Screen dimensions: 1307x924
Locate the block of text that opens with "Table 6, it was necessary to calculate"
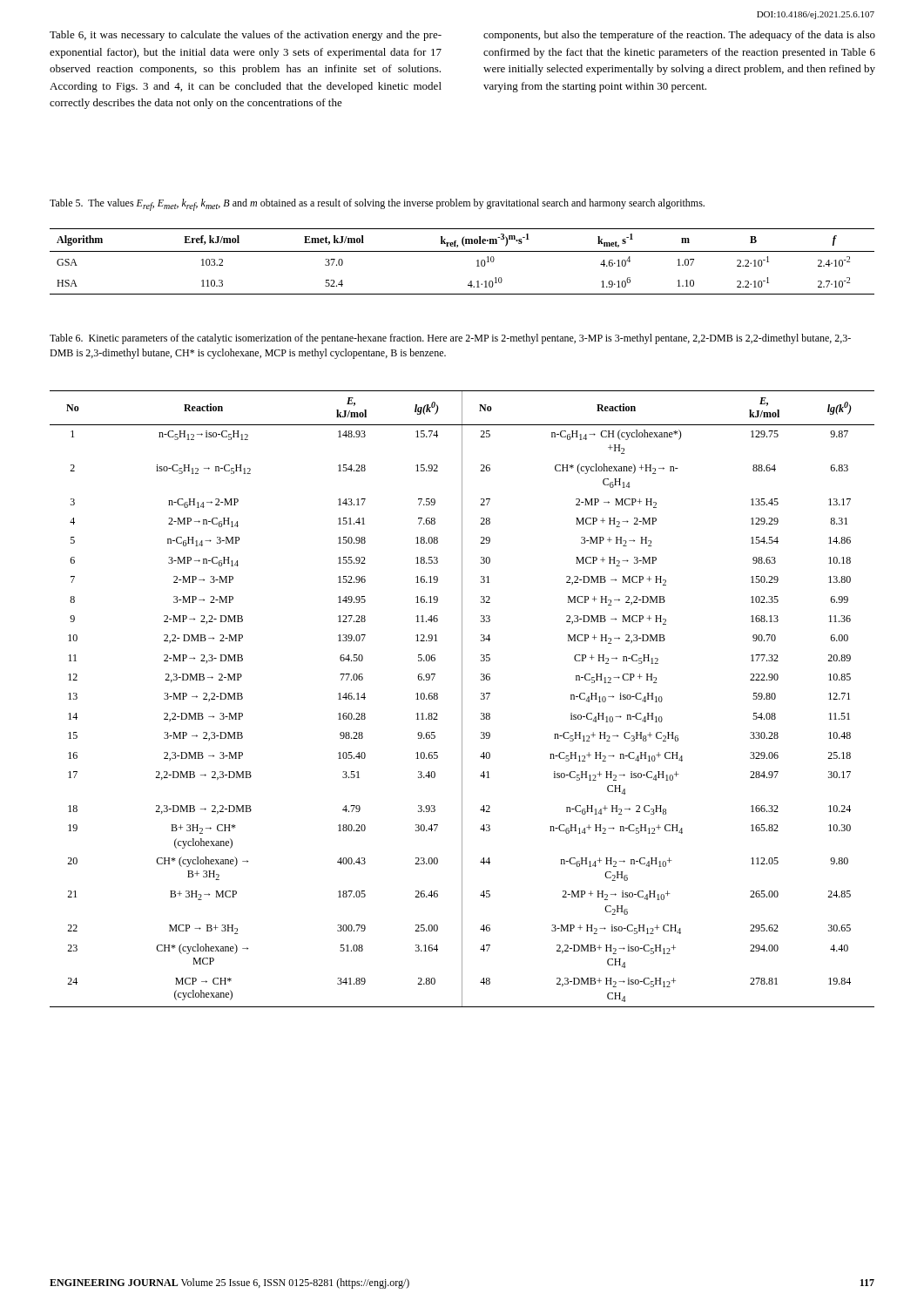(x=246, y=68)
